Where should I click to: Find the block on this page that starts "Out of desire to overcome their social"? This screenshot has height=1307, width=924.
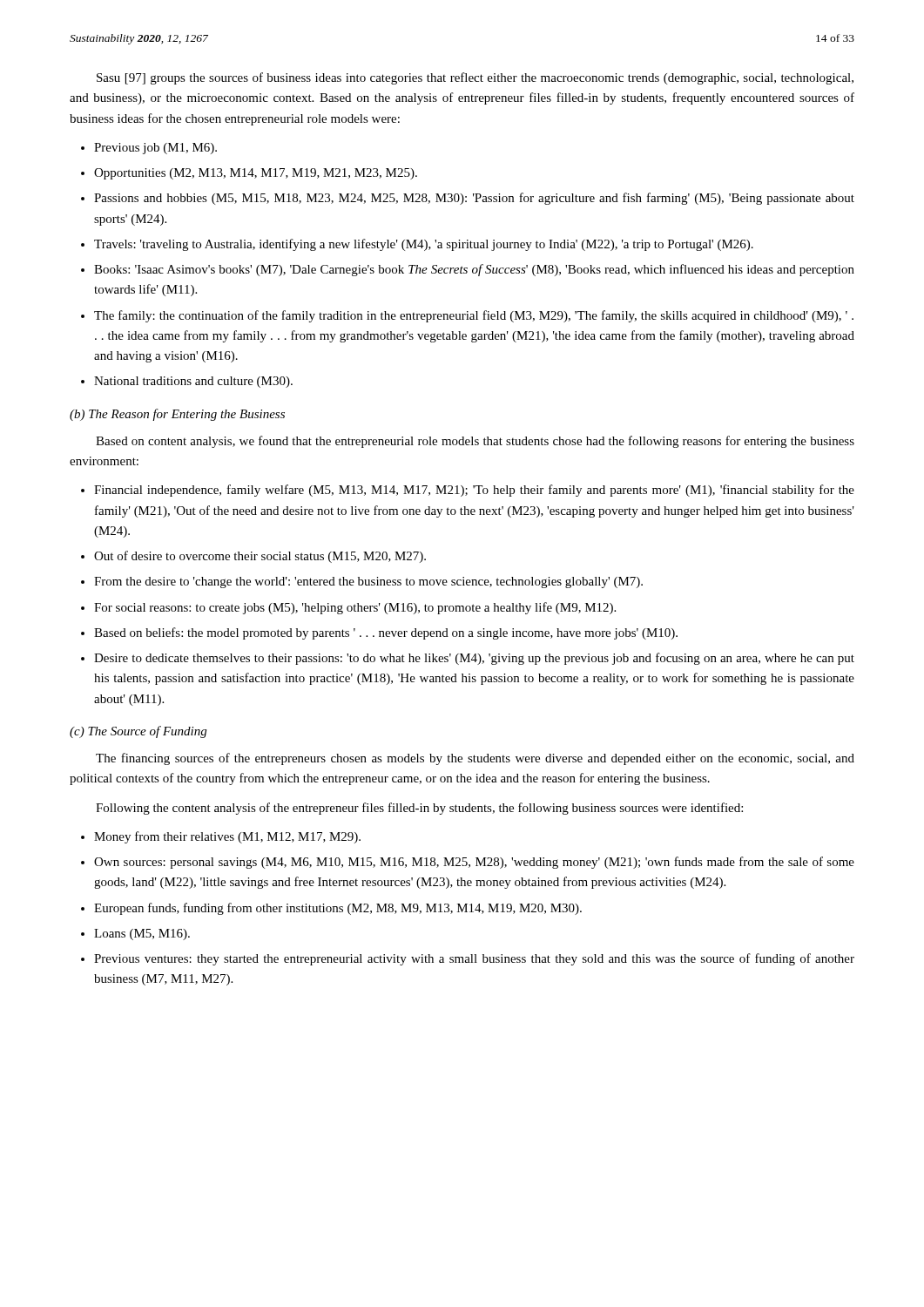[x=260, y=556]
